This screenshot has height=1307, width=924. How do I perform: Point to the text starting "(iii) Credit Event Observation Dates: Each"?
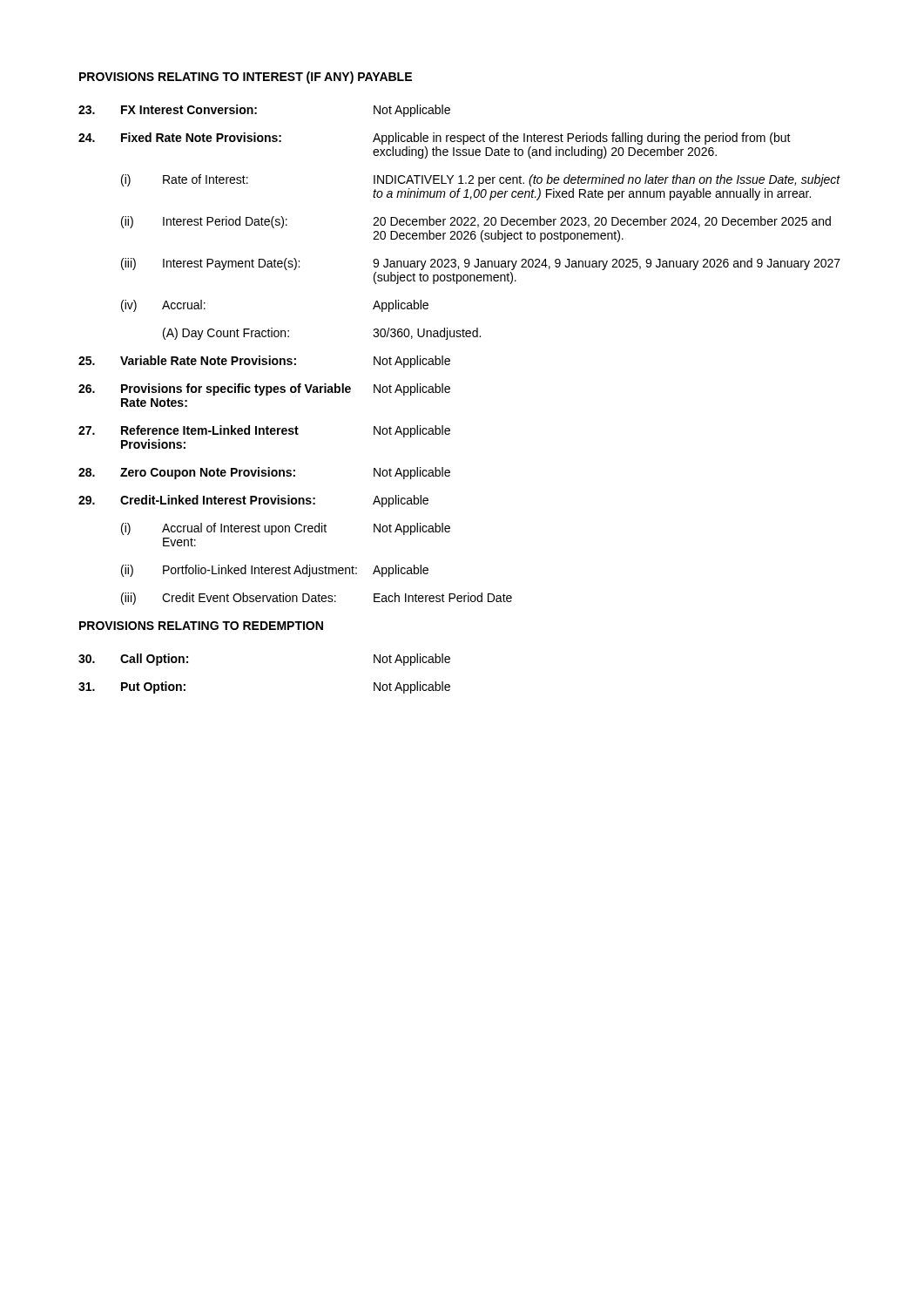coord(483,598)
